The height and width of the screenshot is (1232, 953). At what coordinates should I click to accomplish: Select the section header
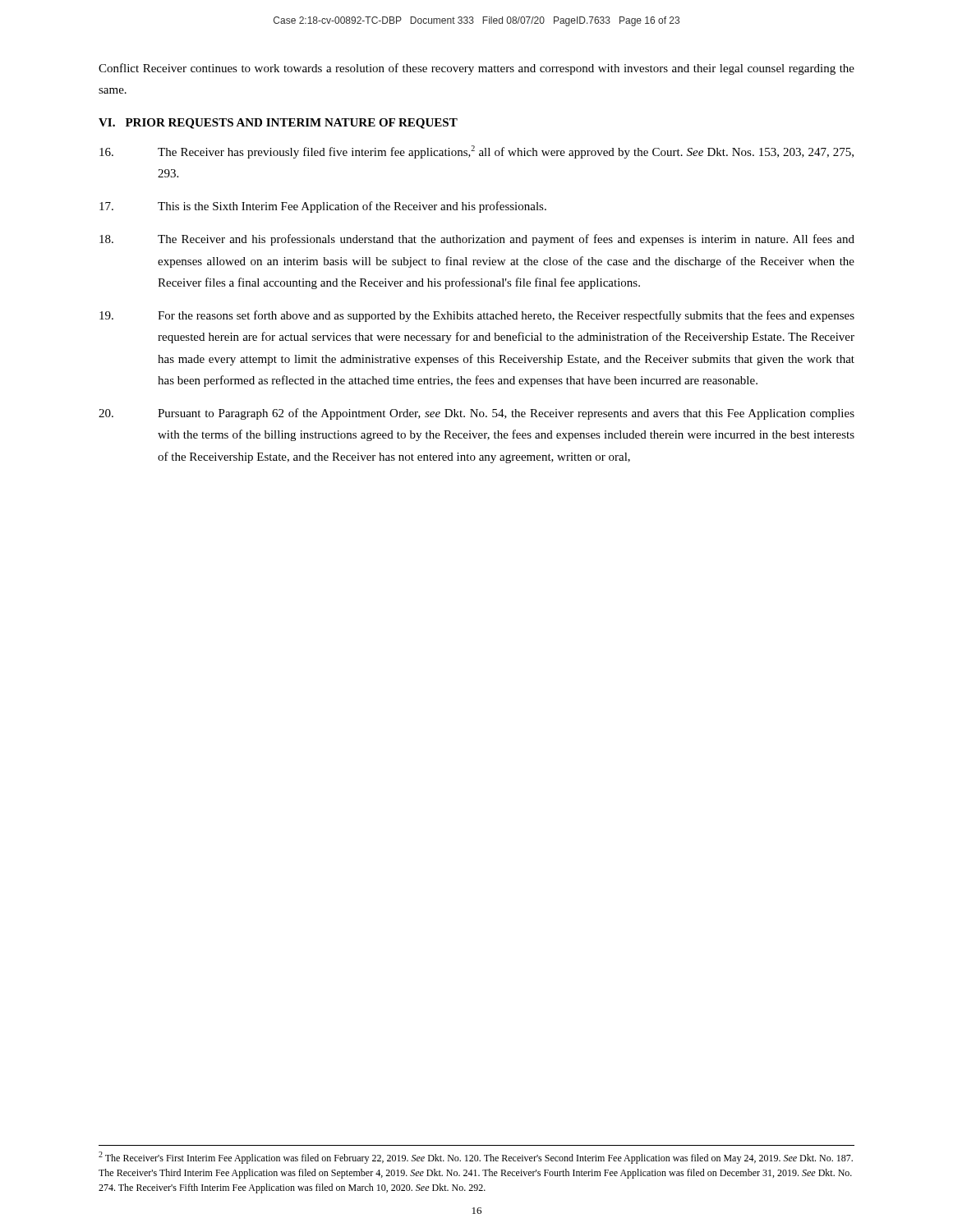[278, 122]
